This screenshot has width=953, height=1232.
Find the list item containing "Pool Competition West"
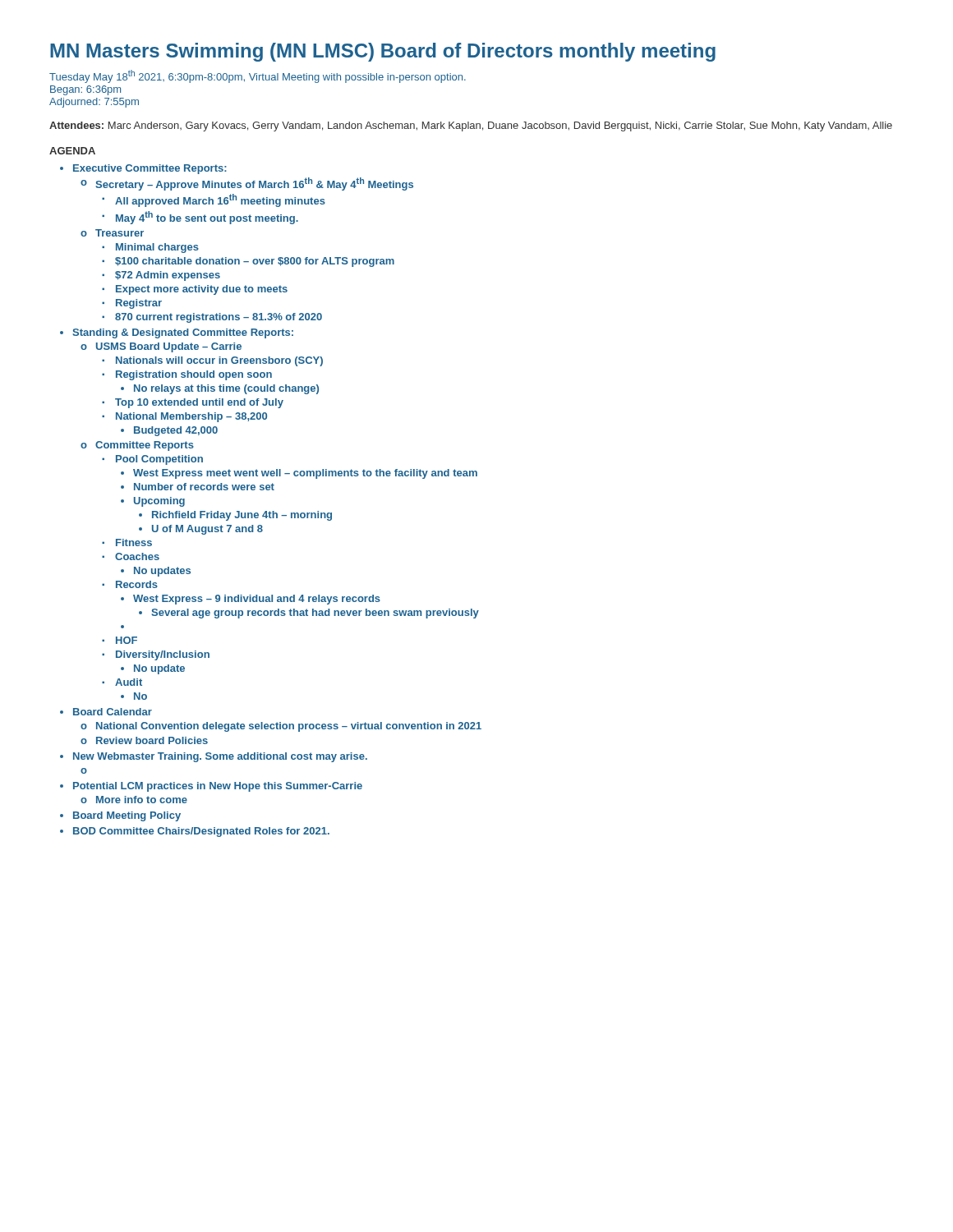159,460
